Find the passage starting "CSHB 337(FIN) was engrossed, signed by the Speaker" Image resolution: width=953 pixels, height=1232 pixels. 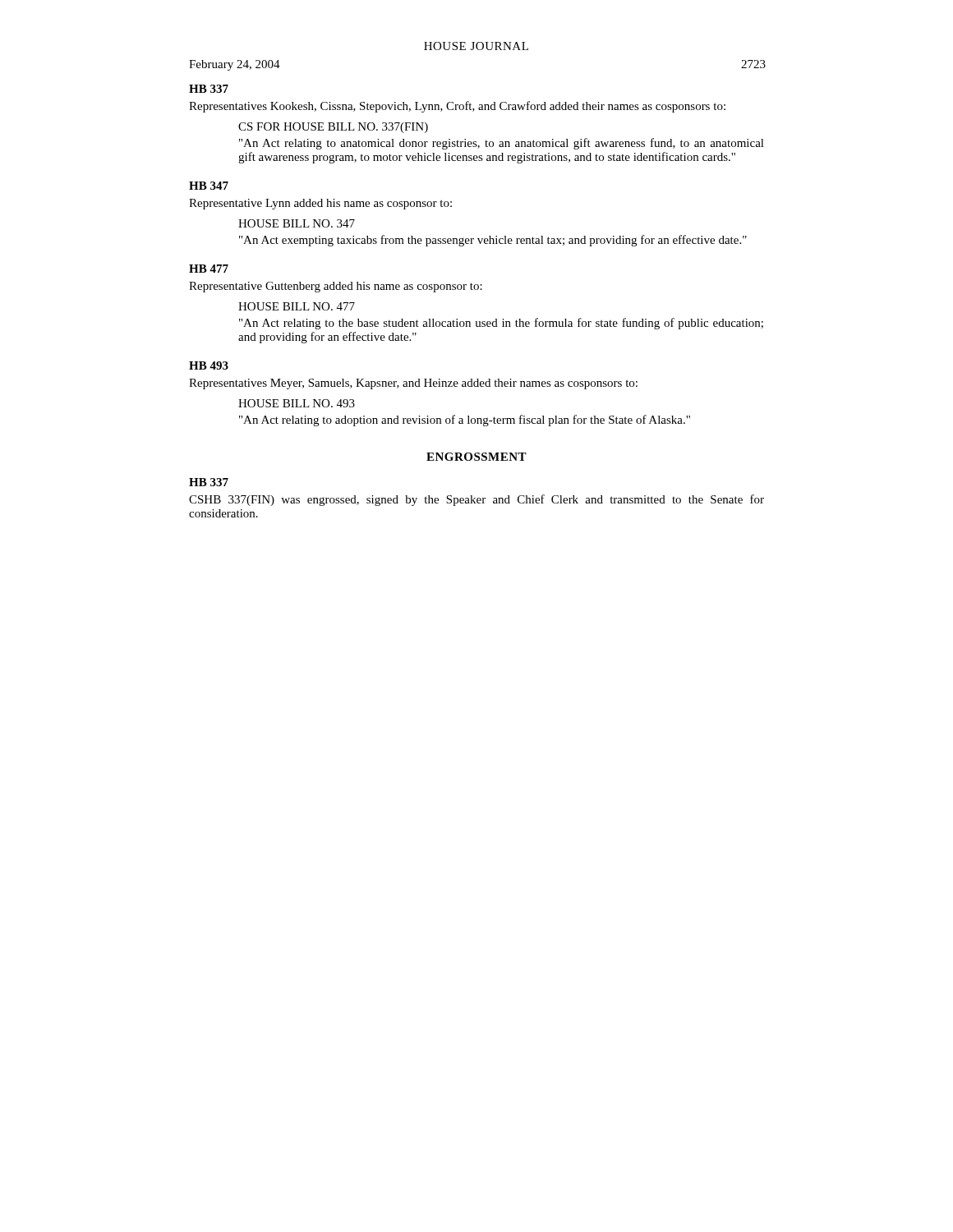coord(476,506)
